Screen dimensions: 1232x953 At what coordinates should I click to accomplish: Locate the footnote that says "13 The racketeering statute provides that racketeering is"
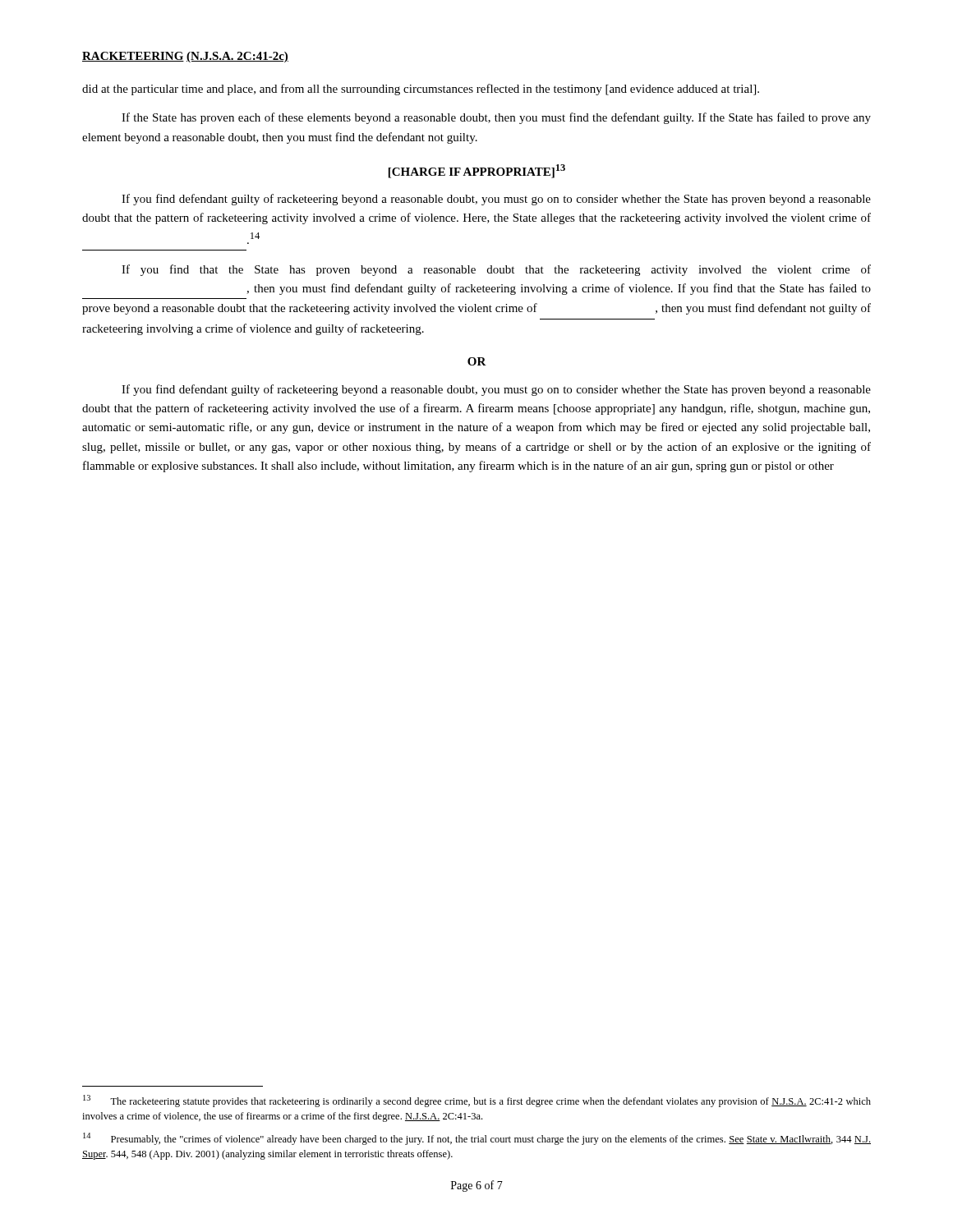click(476, 1108)
